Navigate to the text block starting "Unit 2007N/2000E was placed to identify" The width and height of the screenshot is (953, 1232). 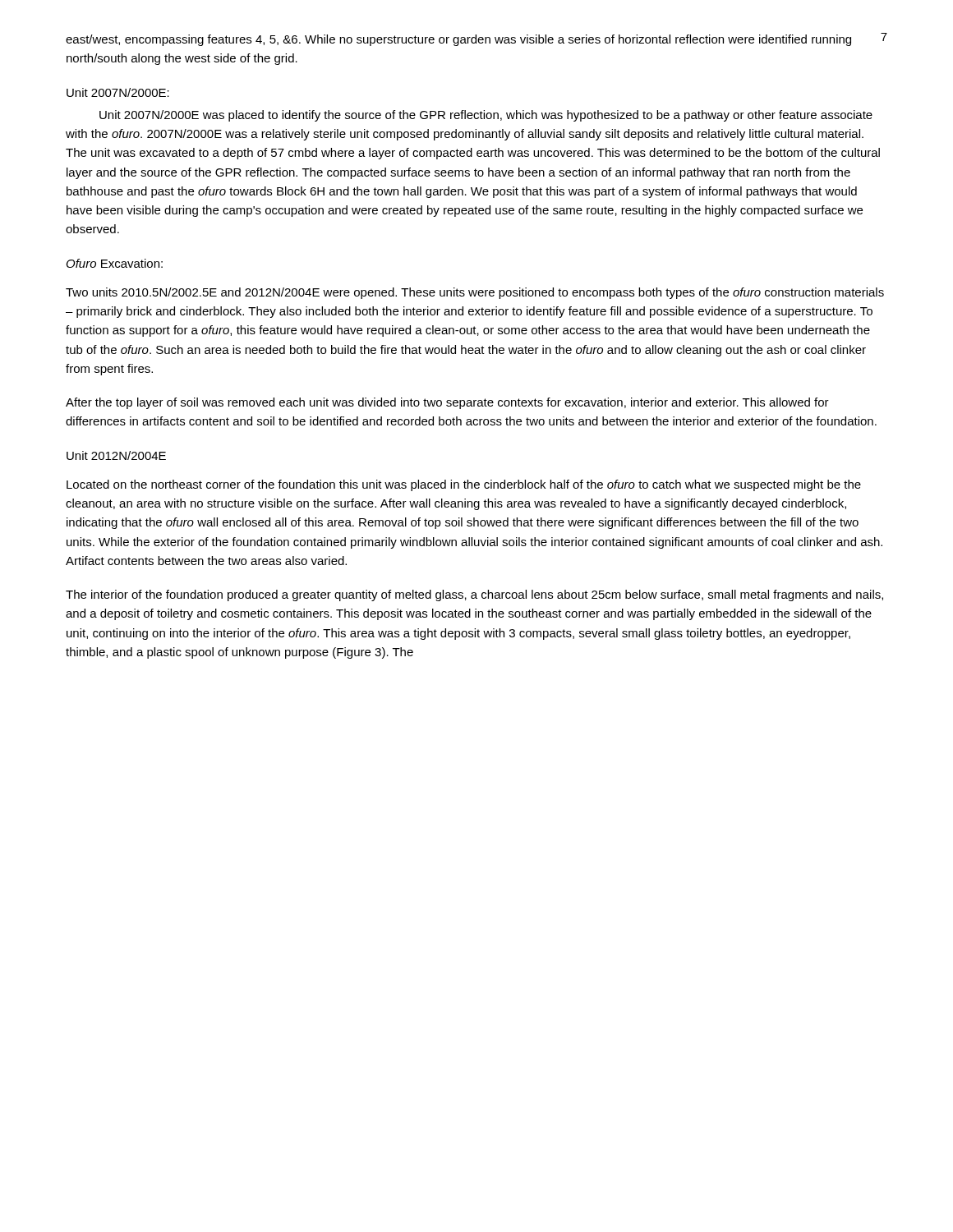[476, 172]
